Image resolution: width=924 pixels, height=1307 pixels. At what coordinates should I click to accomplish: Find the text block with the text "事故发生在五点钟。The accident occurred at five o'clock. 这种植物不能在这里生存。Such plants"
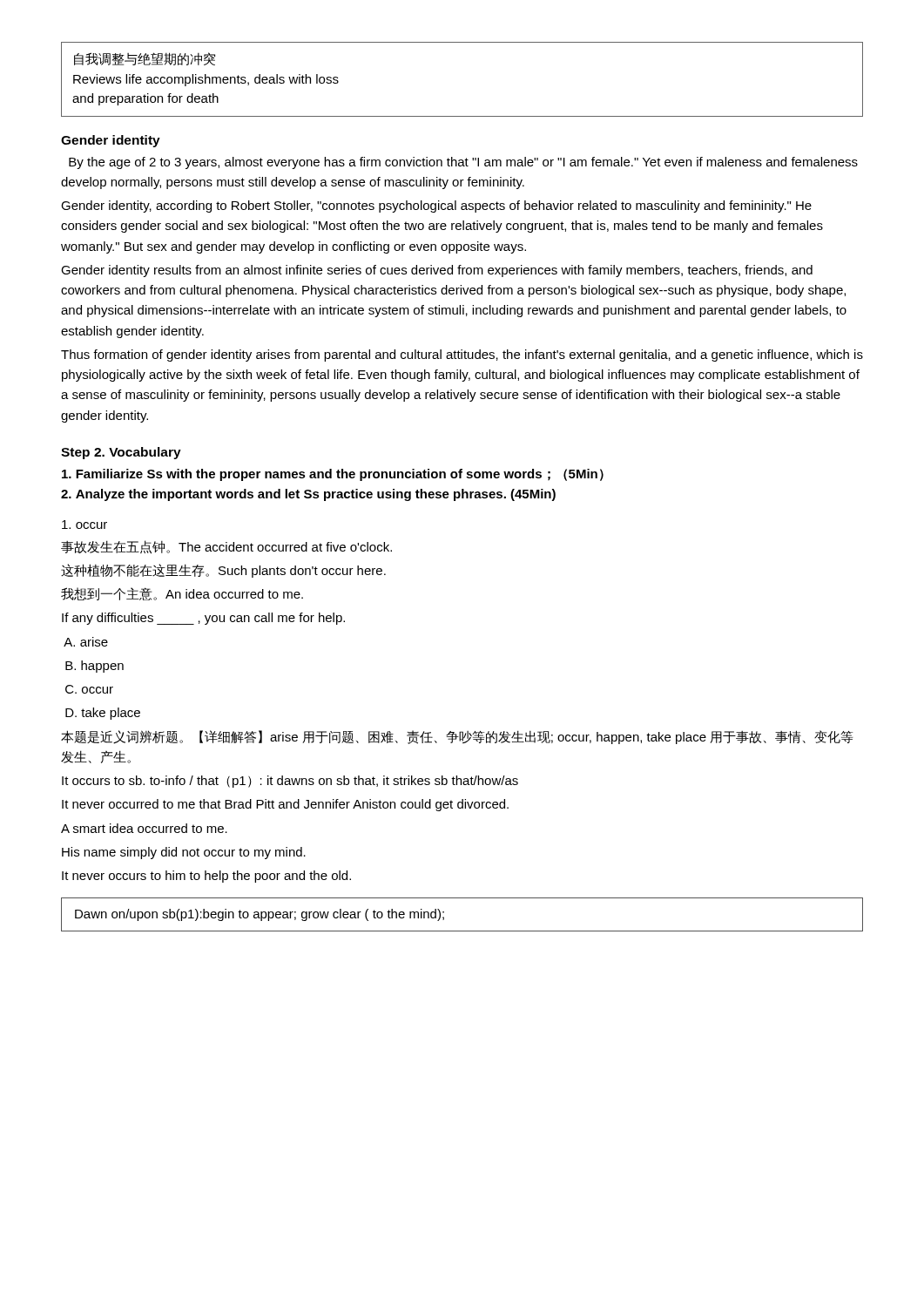pyautogui.click(x=226, y=547)
